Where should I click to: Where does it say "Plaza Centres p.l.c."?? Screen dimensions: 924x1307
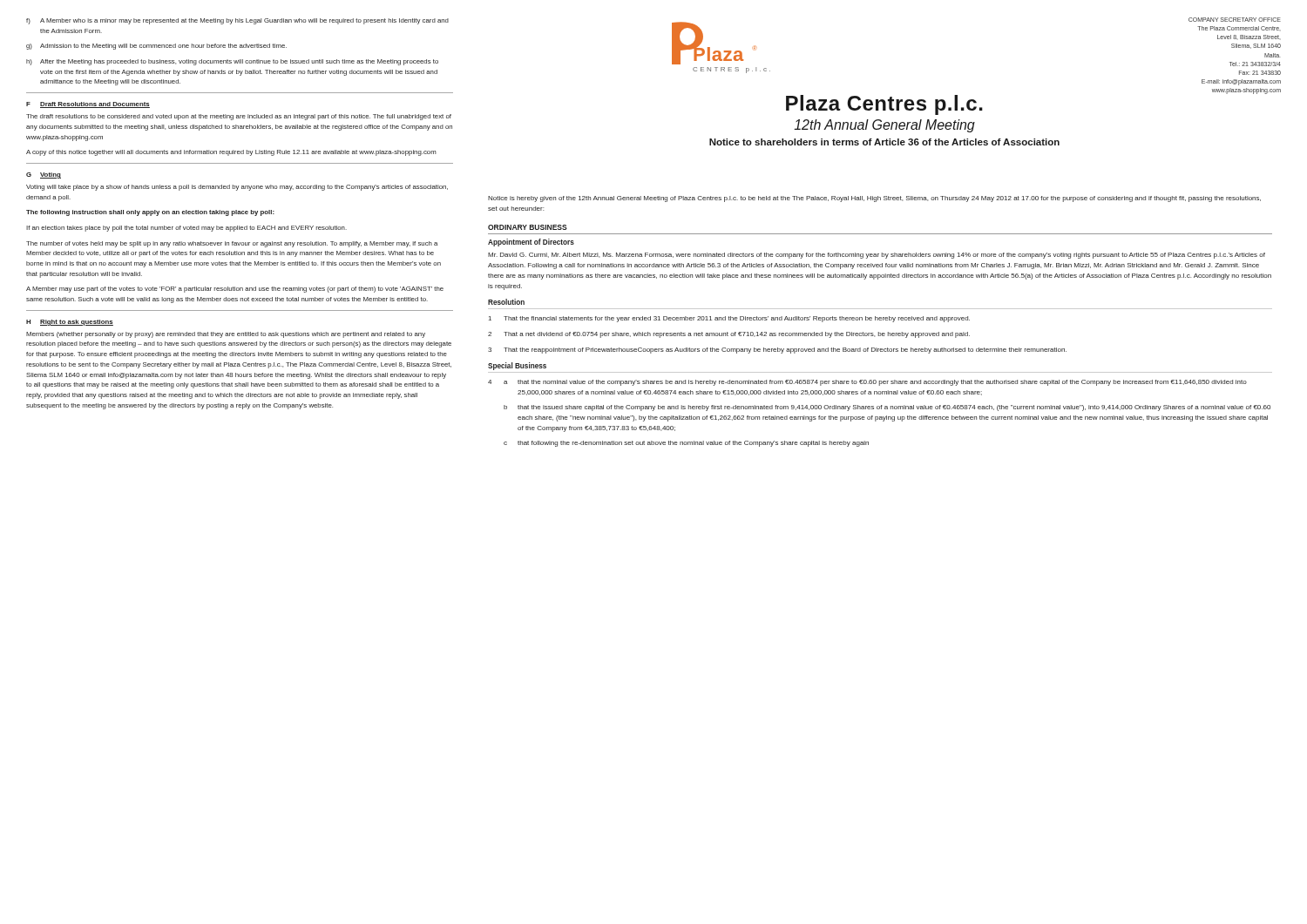884,104
